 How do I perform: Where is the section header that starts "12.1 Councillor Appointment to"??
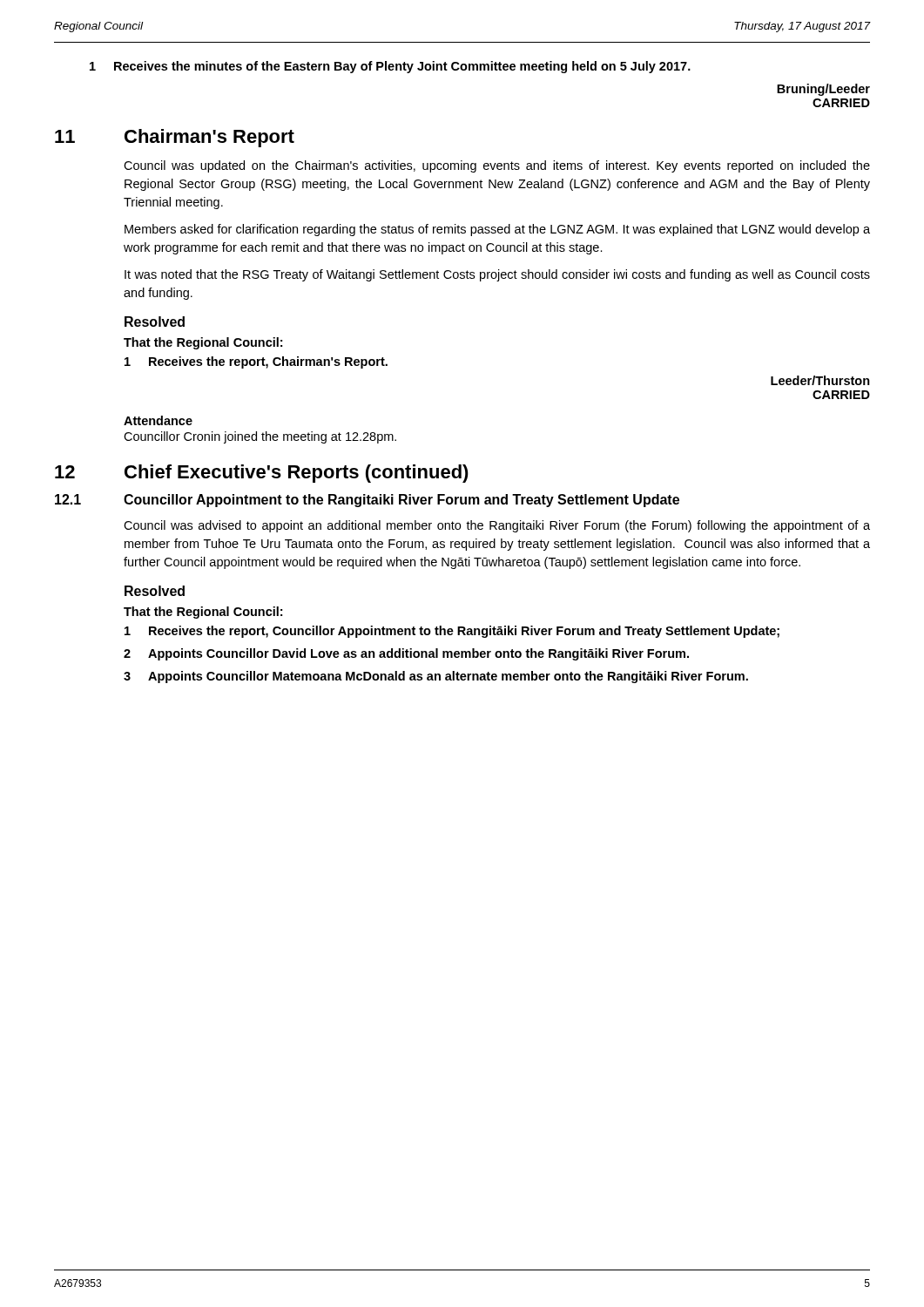pyautogui.click(x=367, y=500)
